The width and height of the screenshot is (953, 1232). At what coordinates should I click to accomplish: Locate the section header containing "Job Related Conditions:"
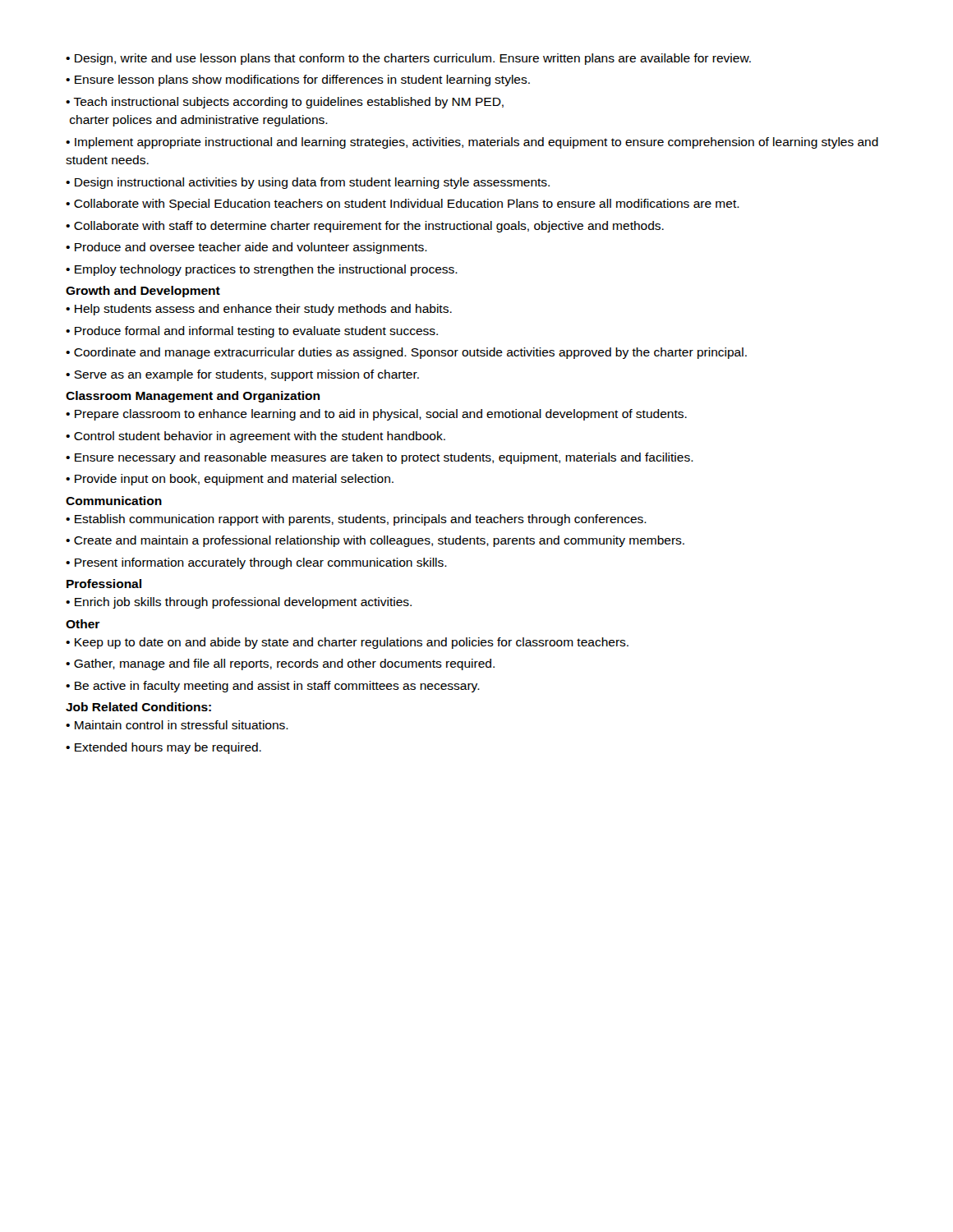coord(139,707)
